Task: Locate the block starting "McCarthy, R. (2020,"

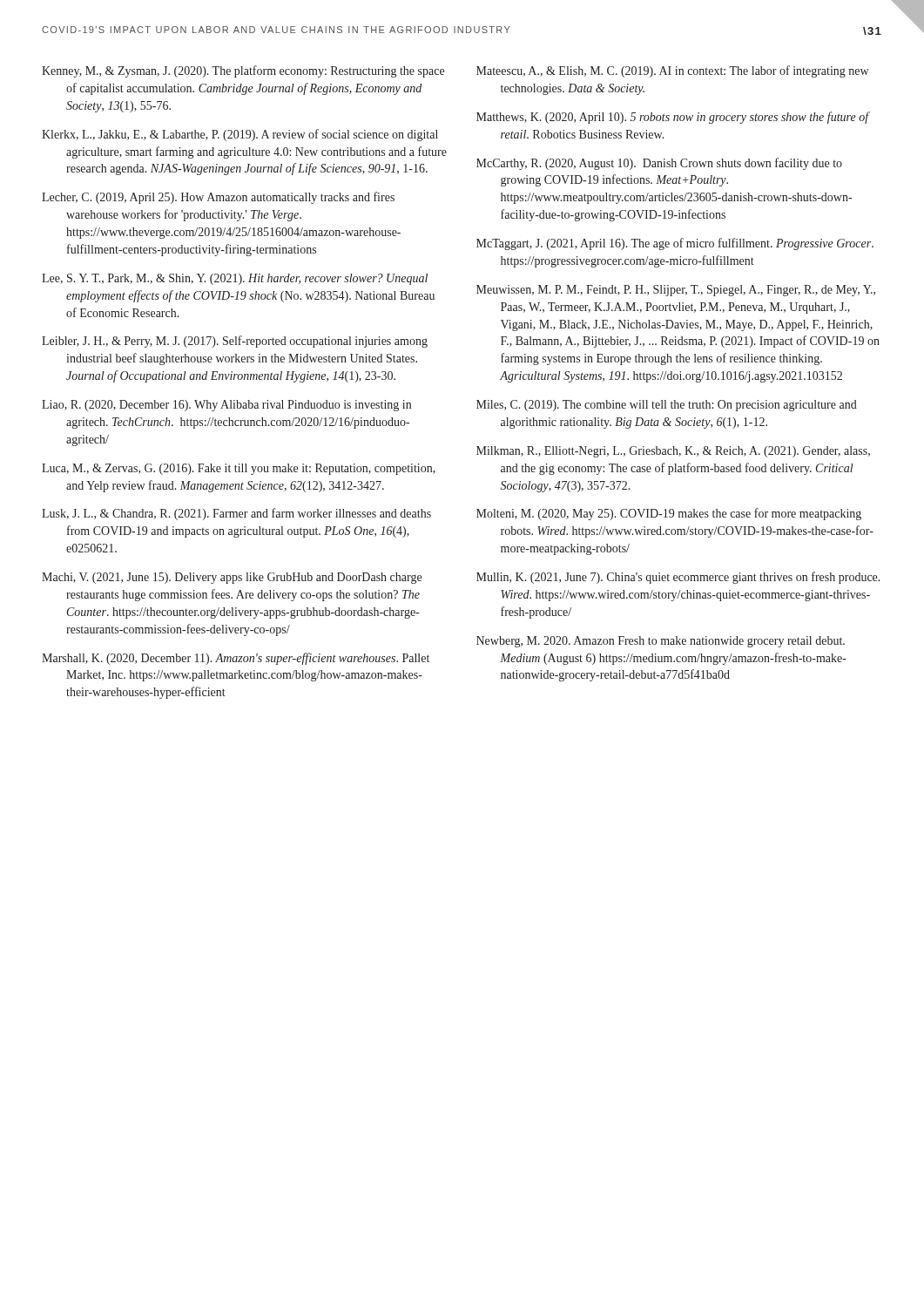Action: [x=664, y=189]
